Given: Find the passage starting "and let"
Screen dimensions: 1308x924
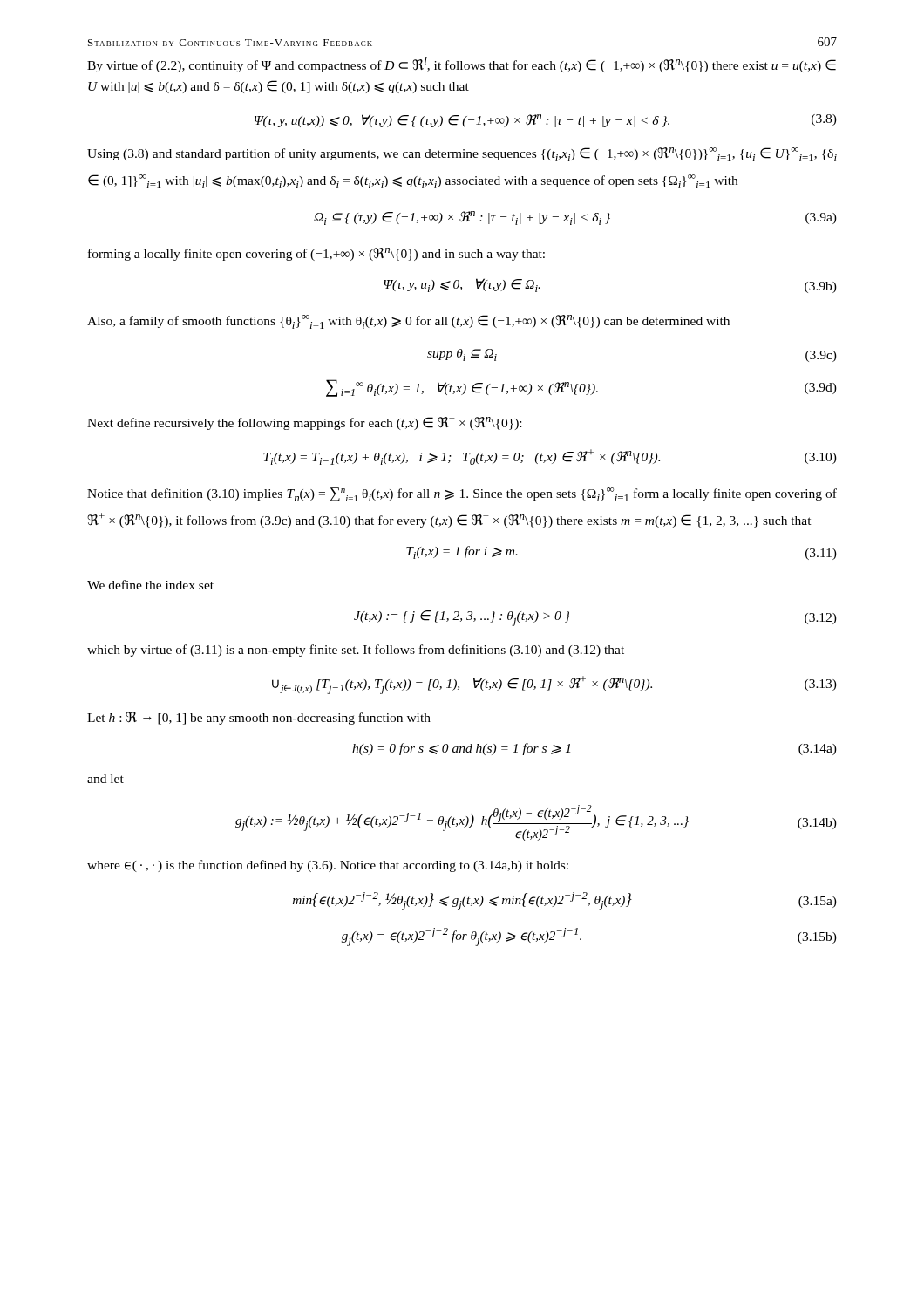Looking at the screenshot, I should click(x=105, y=778).
